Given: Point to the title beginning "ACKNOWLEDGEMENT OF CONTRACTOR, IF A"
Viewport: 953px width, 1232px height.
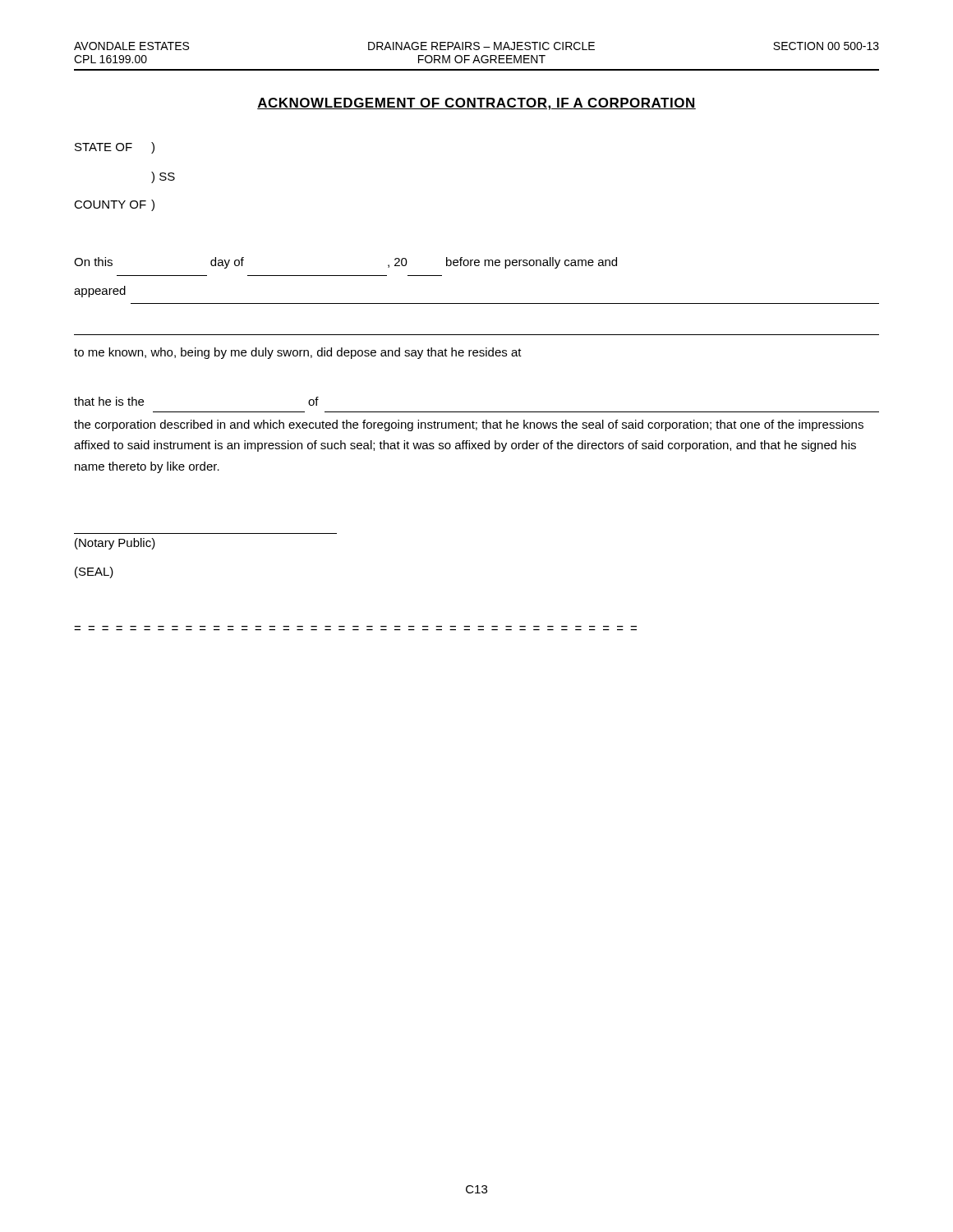Looking at the screenshot, I should pyautogui.click(x=476, y=103).
